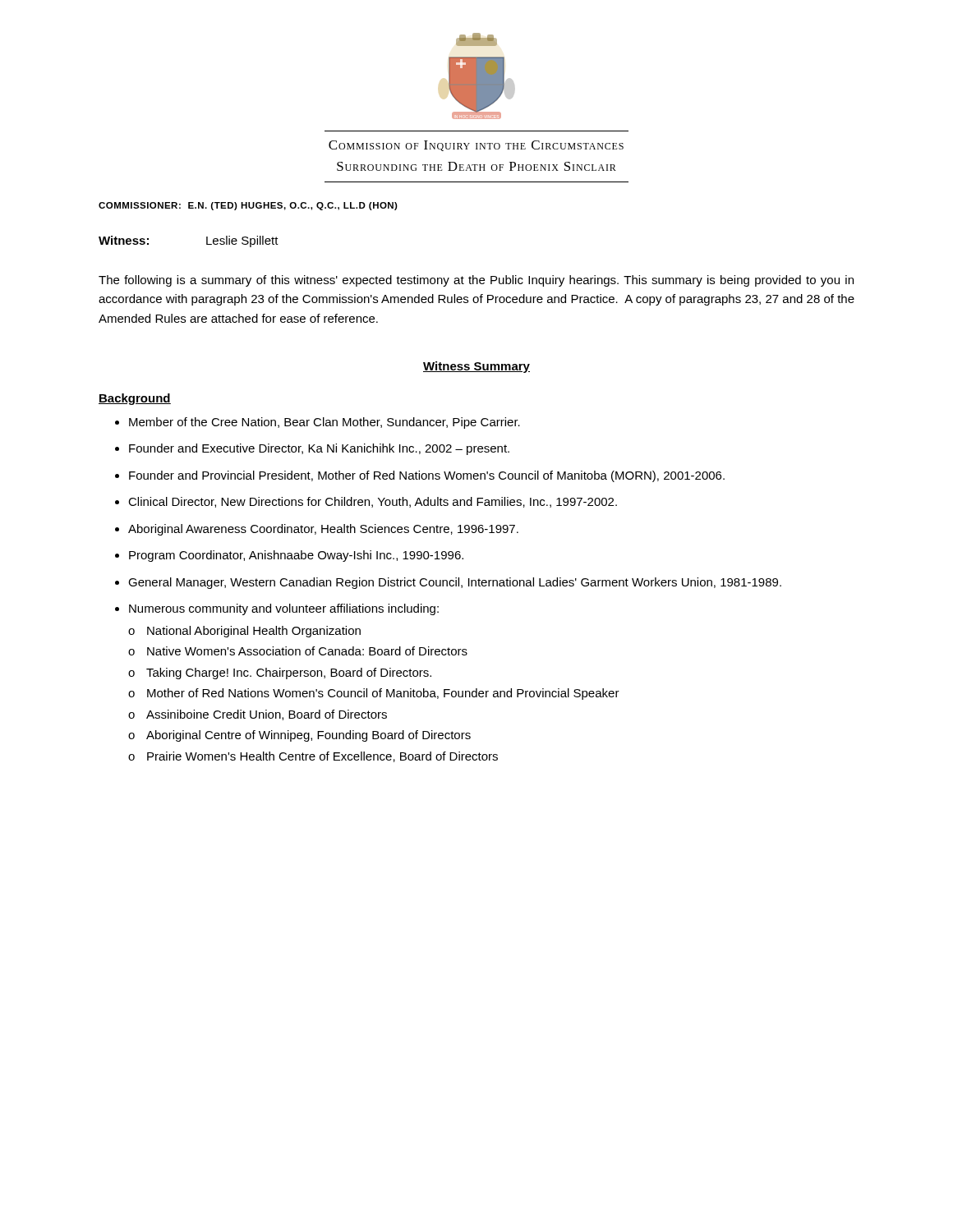Navigate to the block starting "Member of the"
Image resolution: width=953 pixels, height=1232 pixels.
pyautogui.click(x=324, y=422)
